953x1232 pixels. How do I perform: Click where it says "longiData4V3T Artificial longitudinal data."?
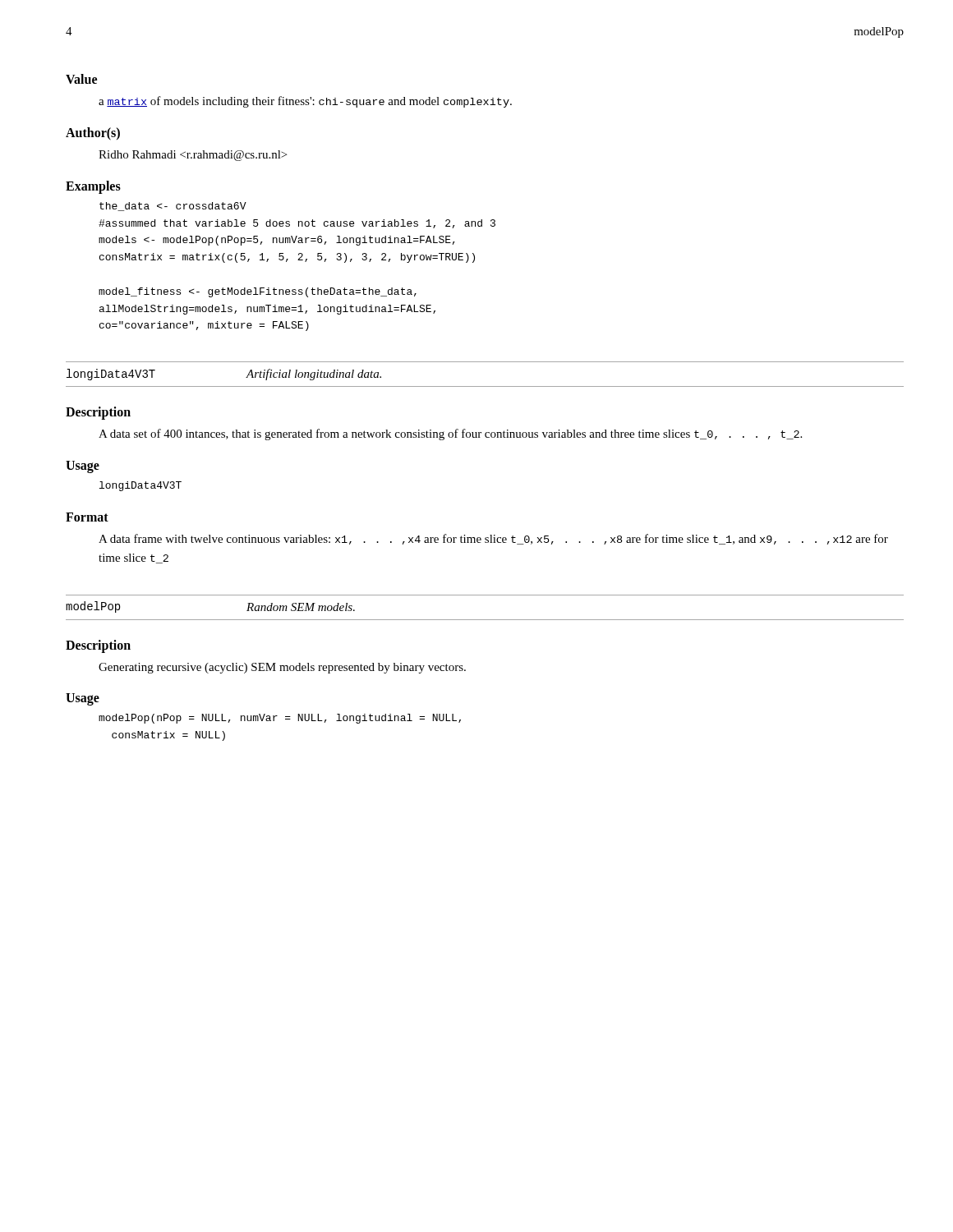coord(110,374)
